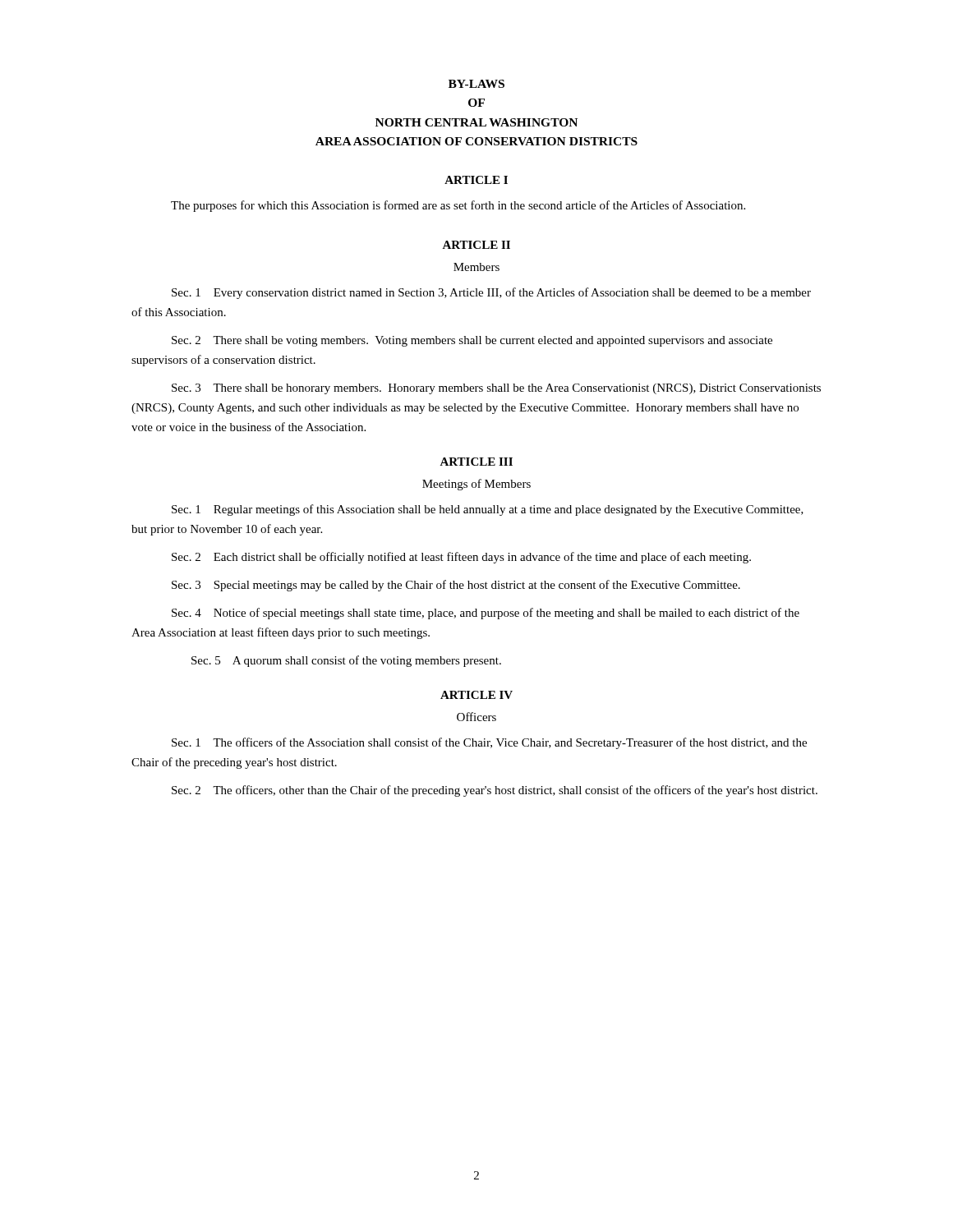Navigate to the block starting "Meetings of Members"

[476, 484]
